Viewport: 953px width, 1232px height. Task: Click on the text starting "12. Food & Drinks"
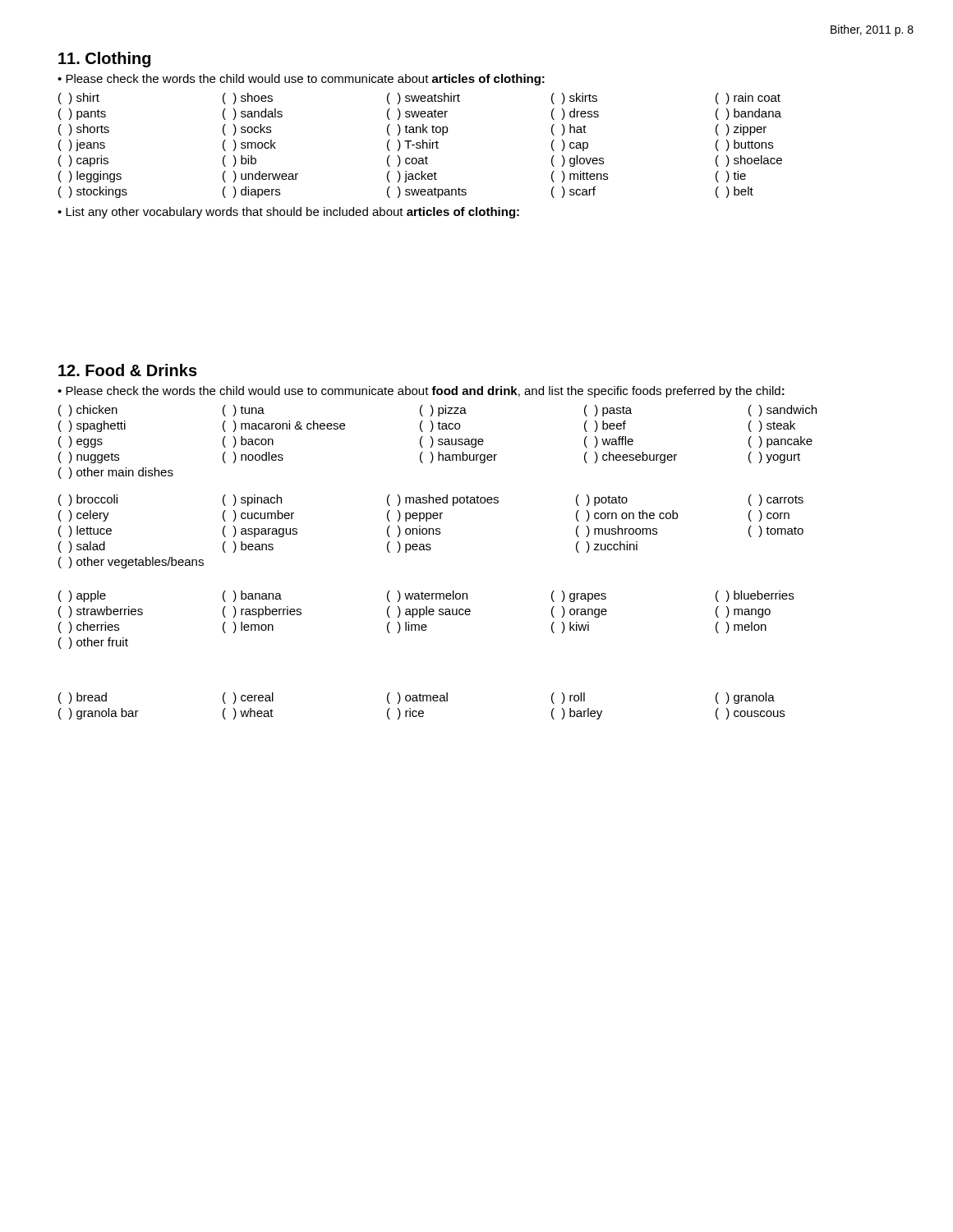pyautogui.click(x=127, y=371)
